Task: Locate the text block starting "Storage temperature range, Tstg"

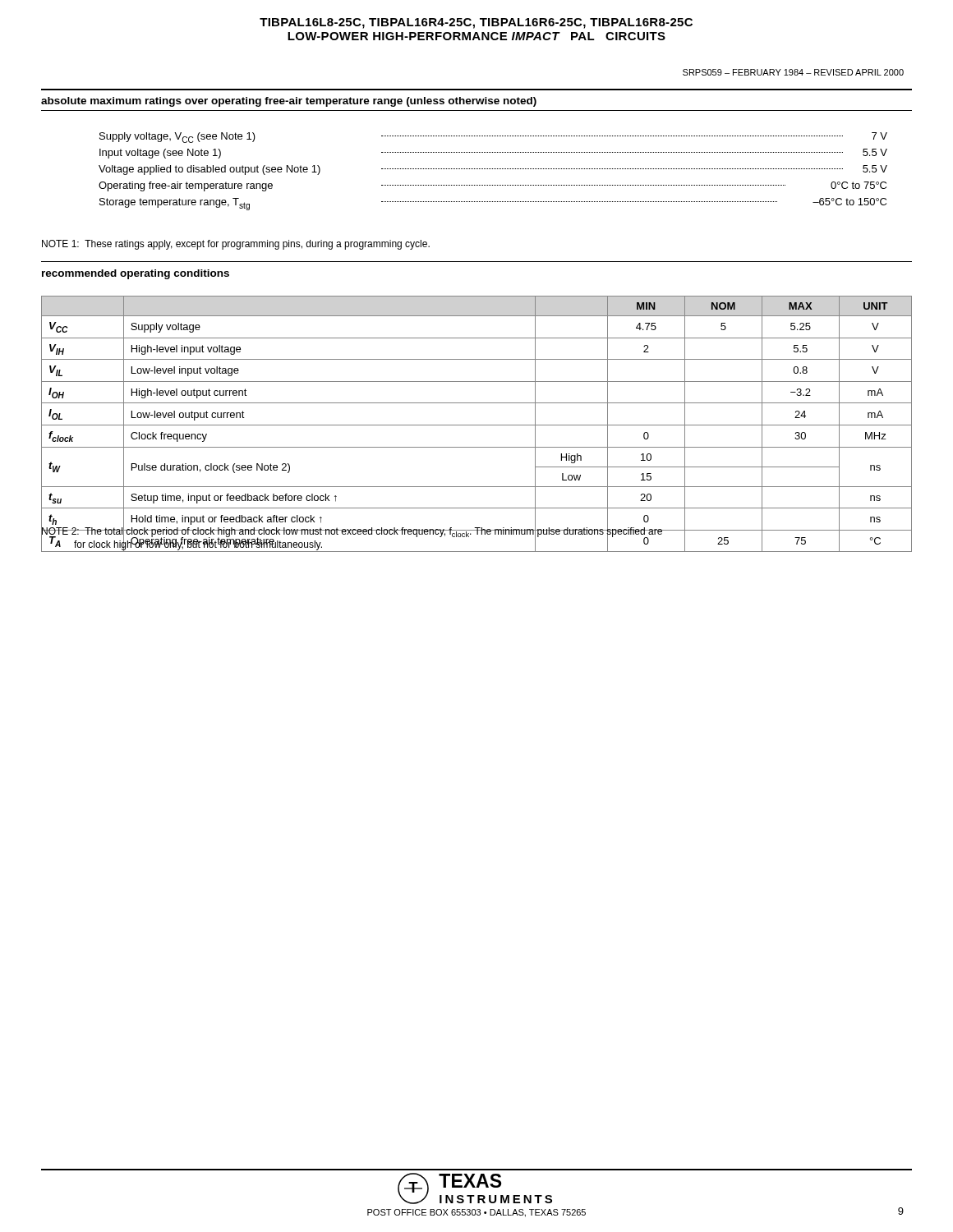Action: pos(493,203)
